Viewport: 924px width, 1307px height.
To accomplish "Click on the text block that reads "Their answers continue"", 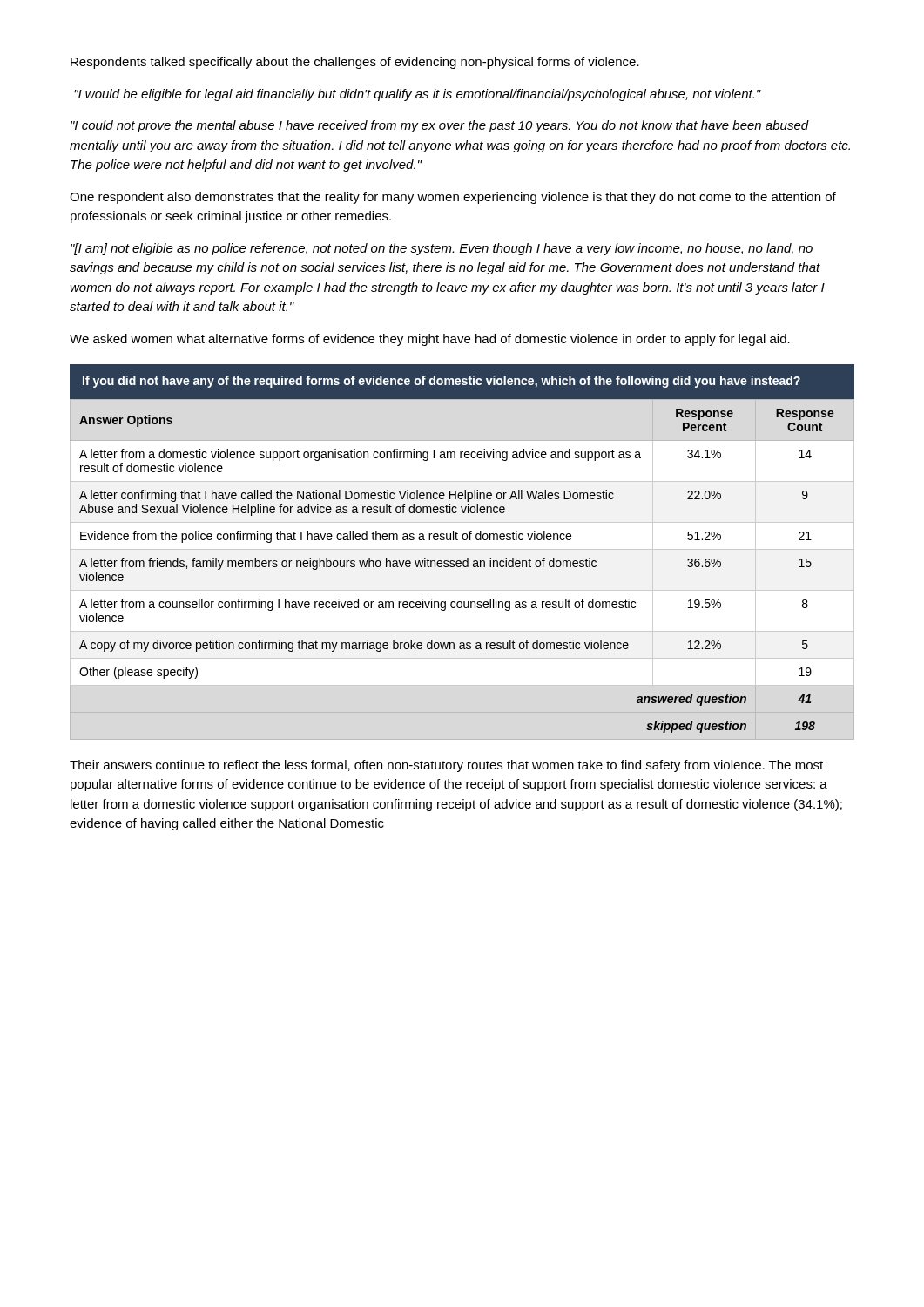I will [x=456, y=794].
